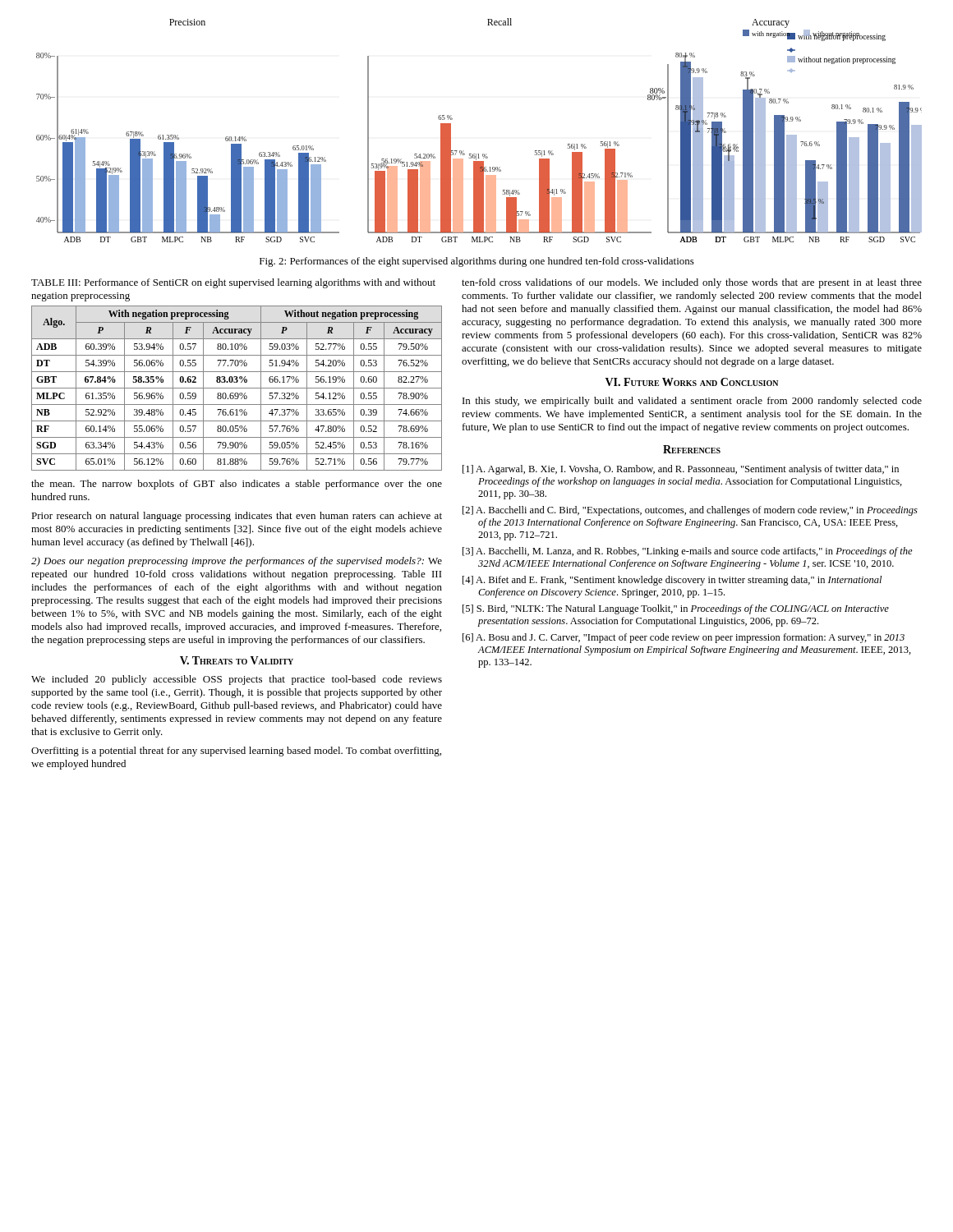Navigate to the element starting "2) Does our negation preprocessing improve the performances"

pyautogui.click(x=237, y=600)
